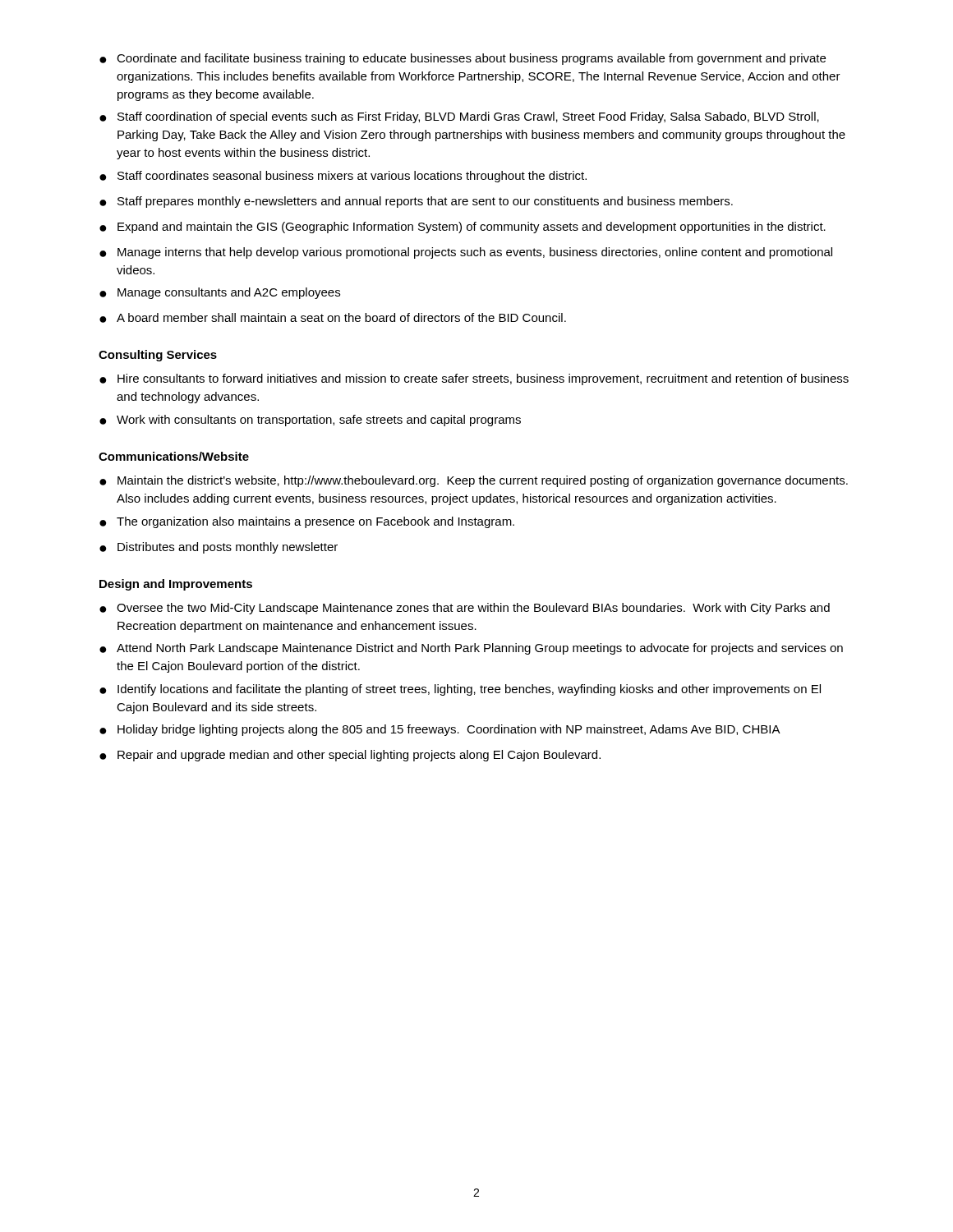This screenshot has height=1232, width=953.
Task: Select the passage starting "● Coordinate and facilitate business training to"
Action: click(x=476, y=76)
